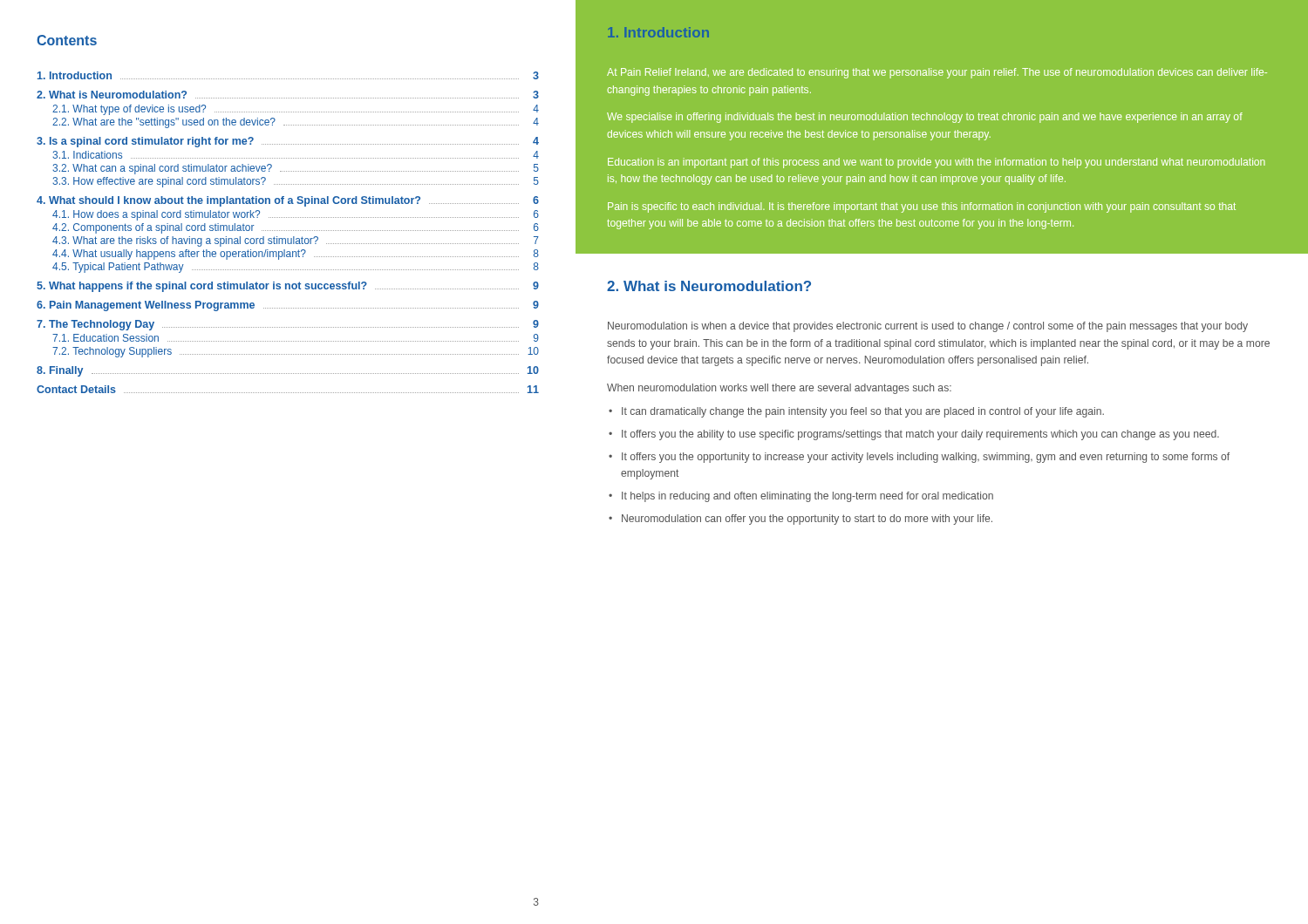
Task: Find the section header that says "2. What is Neuromodulation?"
Action: pyautogui.click(x=709, y=287)
